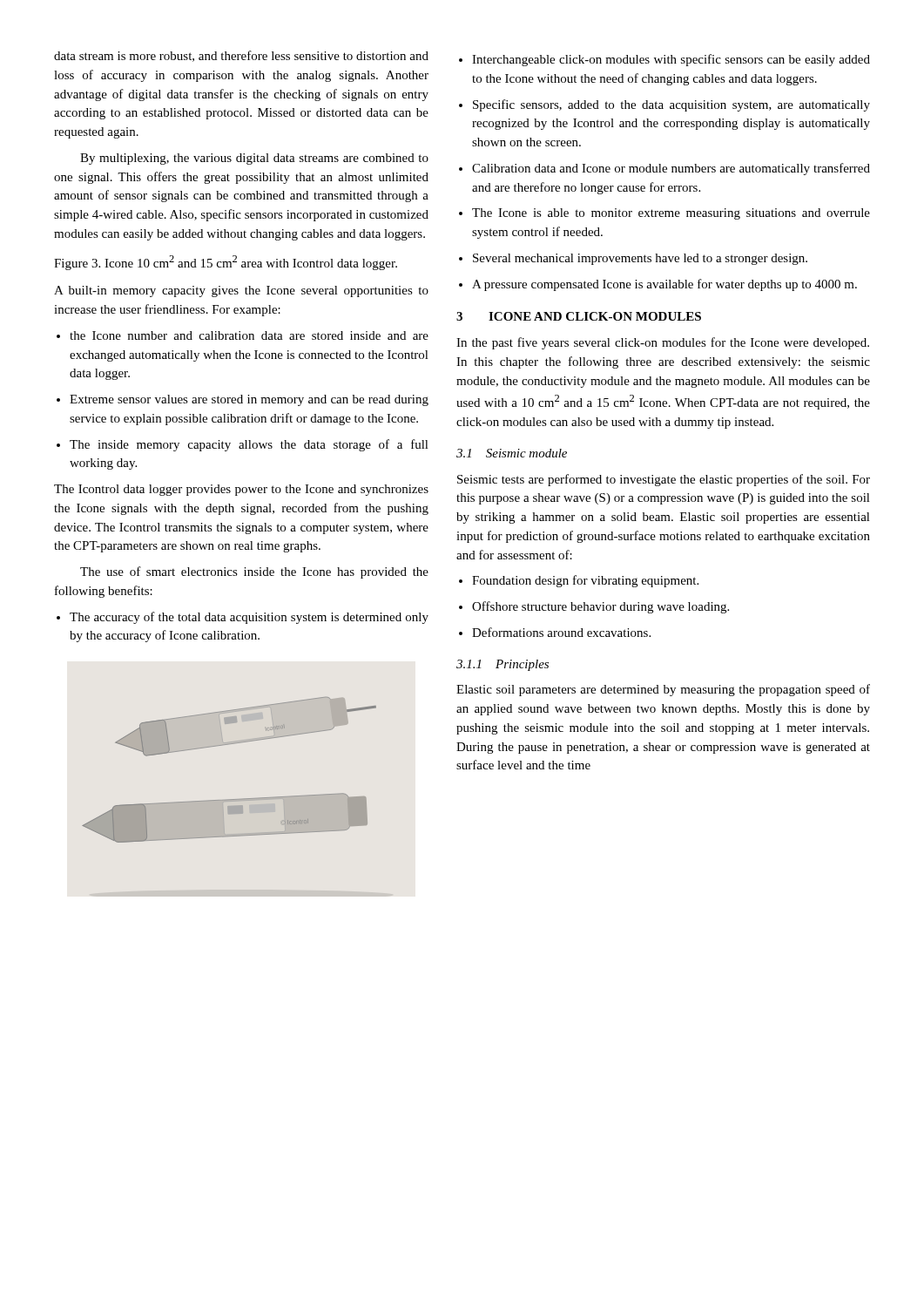Locate the passage starting "3.1 Seismic module"
Image resolution: width=924 pixels, height=1307 pixels.
(x=512, y=453)
